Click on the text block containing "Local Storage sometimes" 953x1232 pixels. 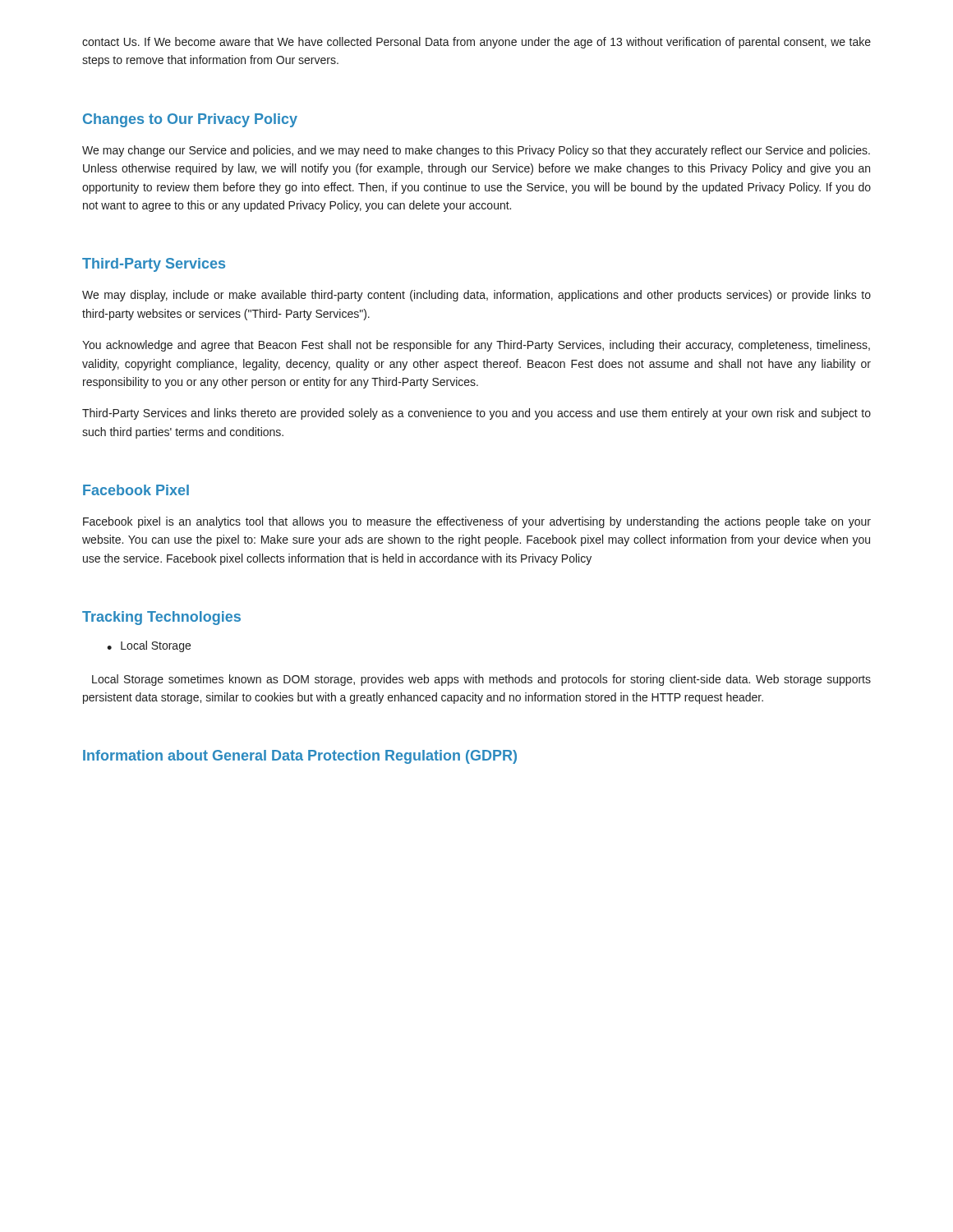[476, 688]
